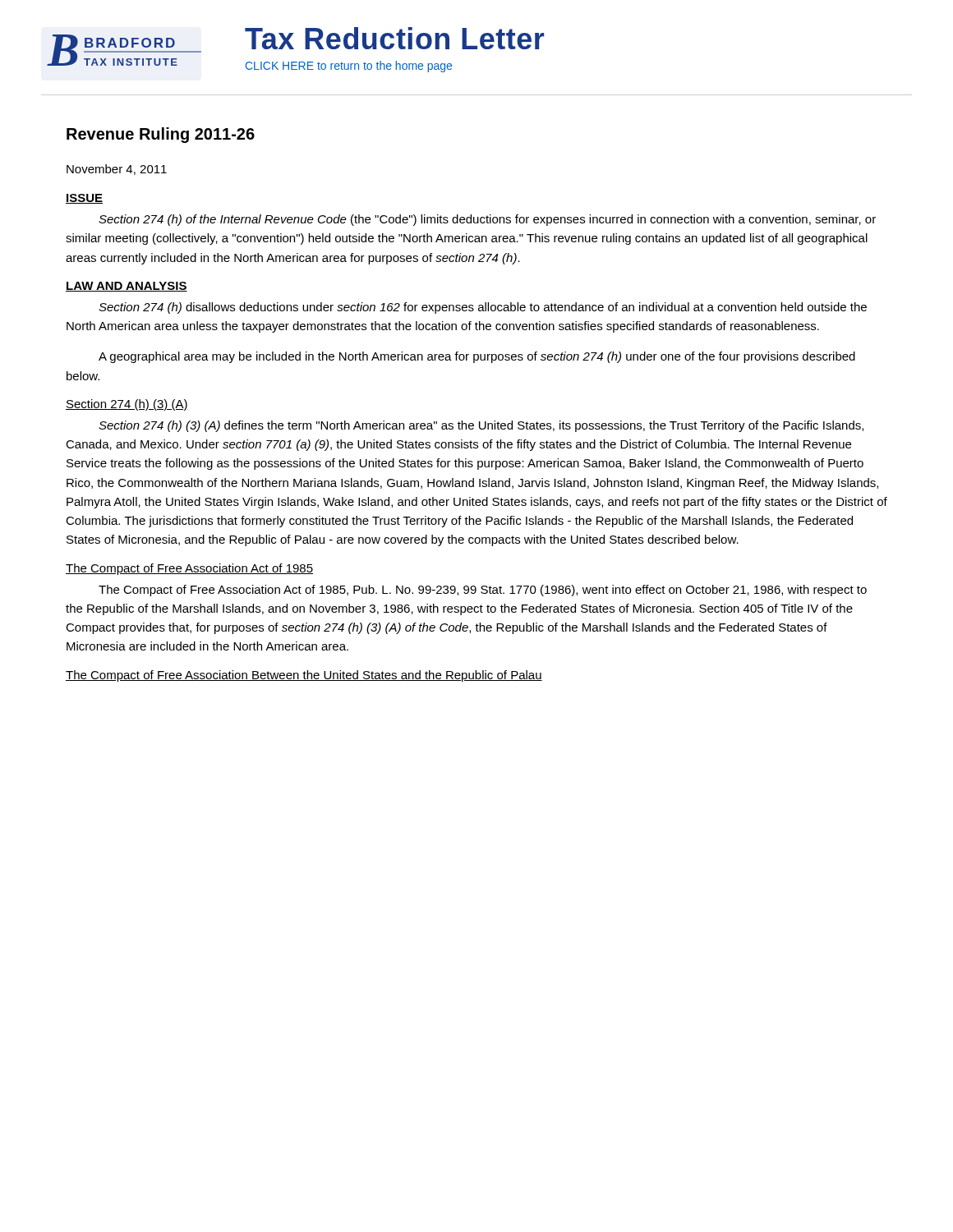Click on the logo
Screen dimensions: 1232x953
131,54
